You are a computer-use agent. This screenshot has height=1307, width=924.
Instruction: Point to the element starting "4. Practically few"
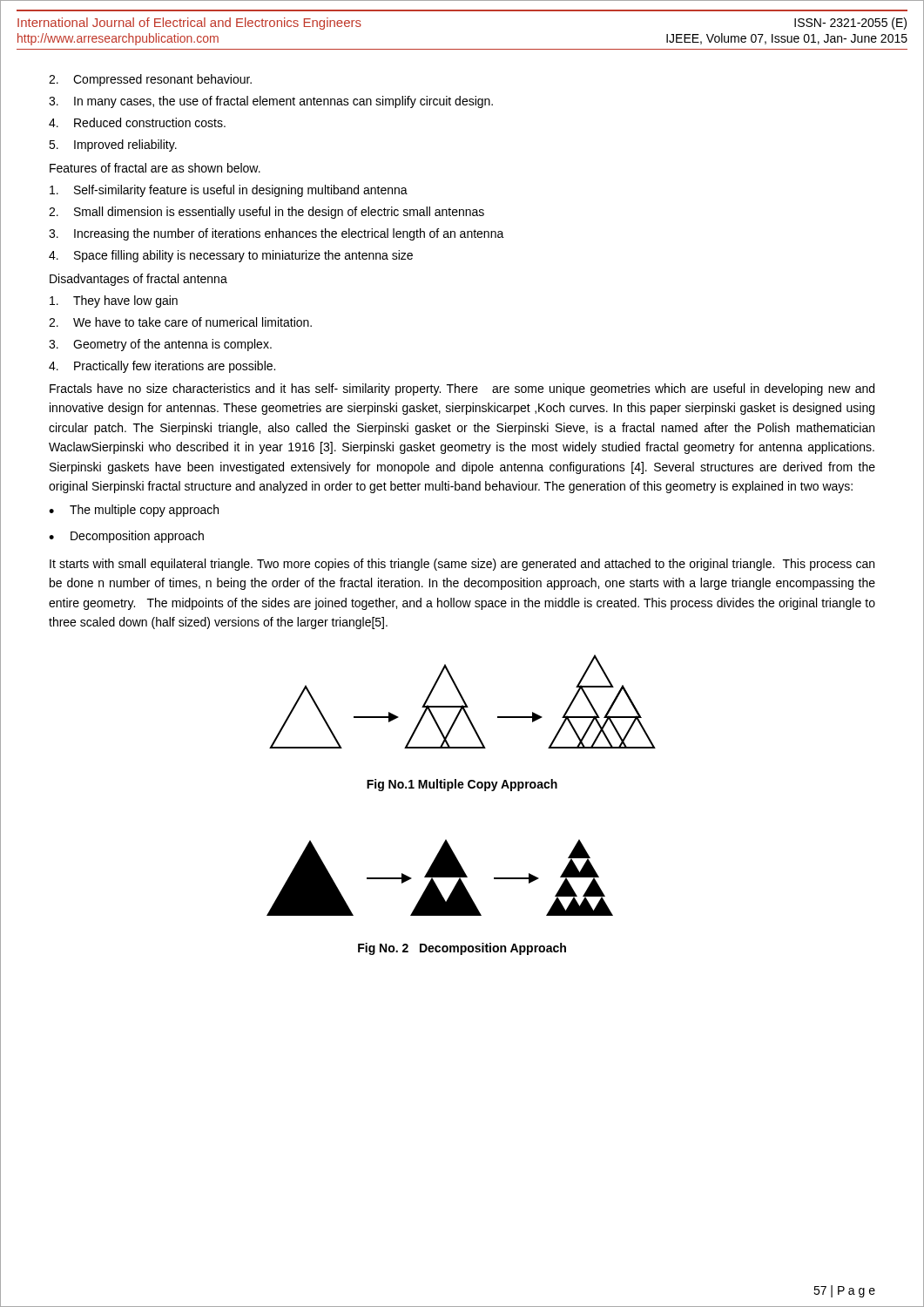pyautogui.click(x=162, y=367)
